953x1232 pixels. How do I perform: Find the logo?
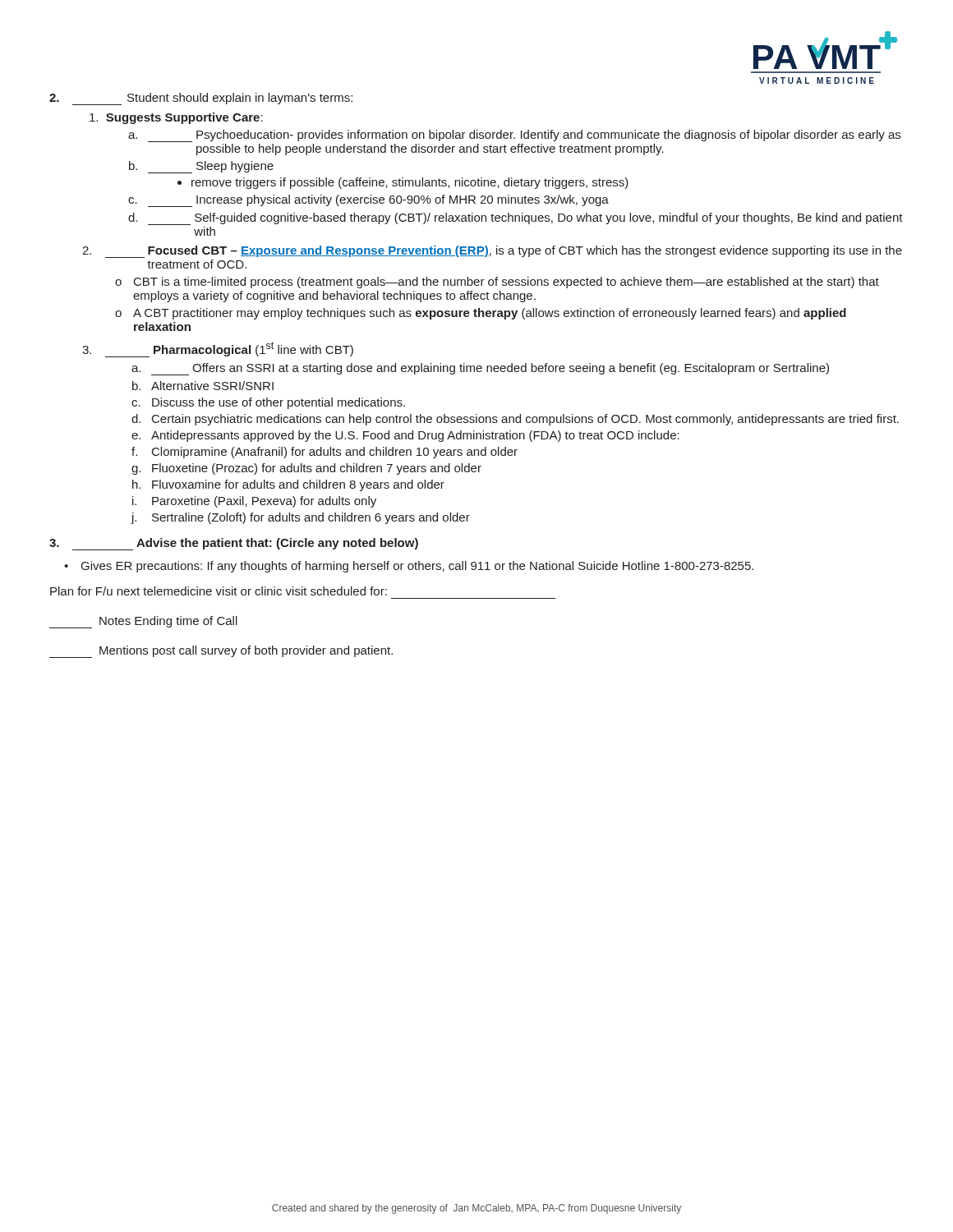point(826,60)
